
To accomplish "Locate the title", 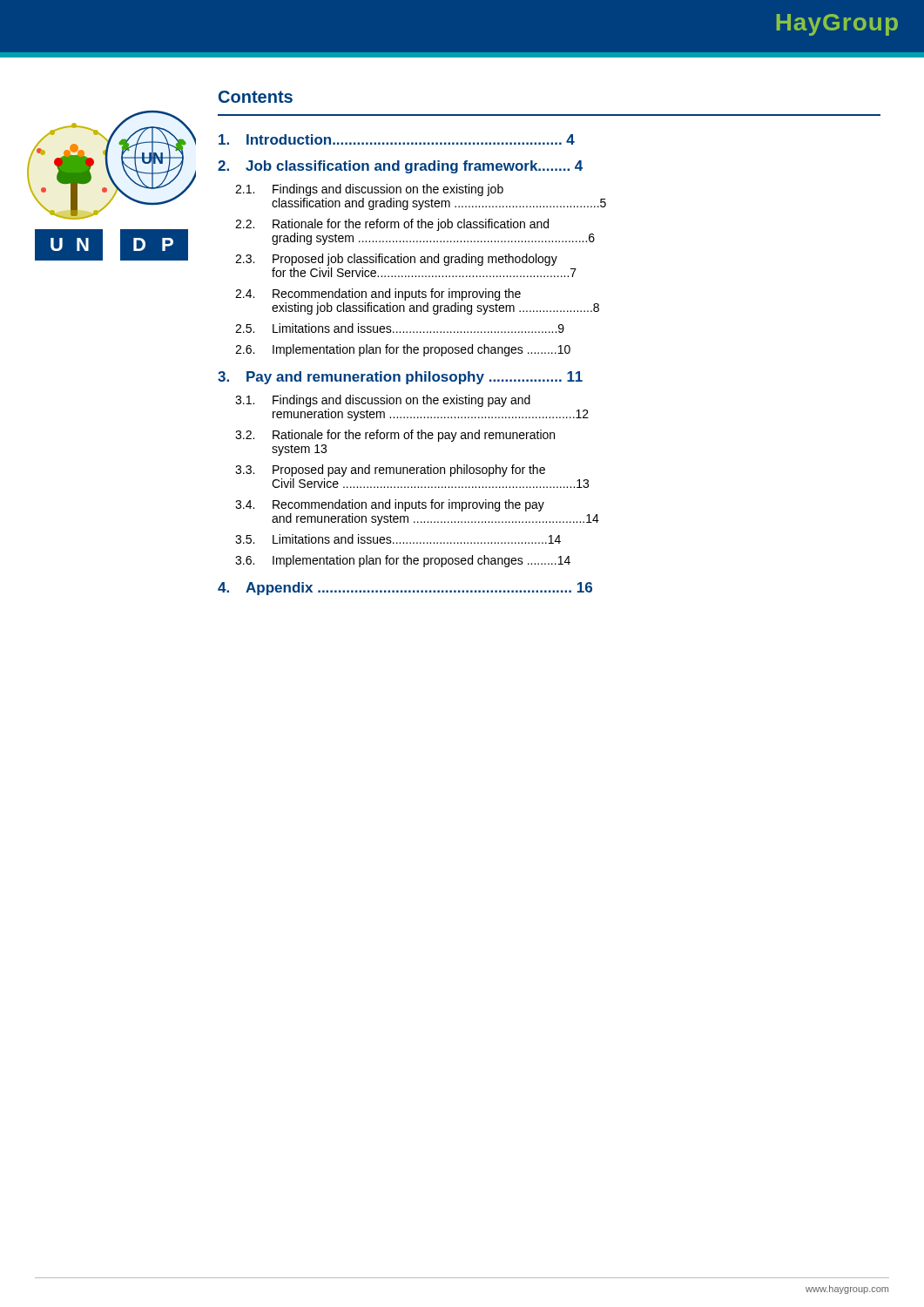I will (255, 97).
